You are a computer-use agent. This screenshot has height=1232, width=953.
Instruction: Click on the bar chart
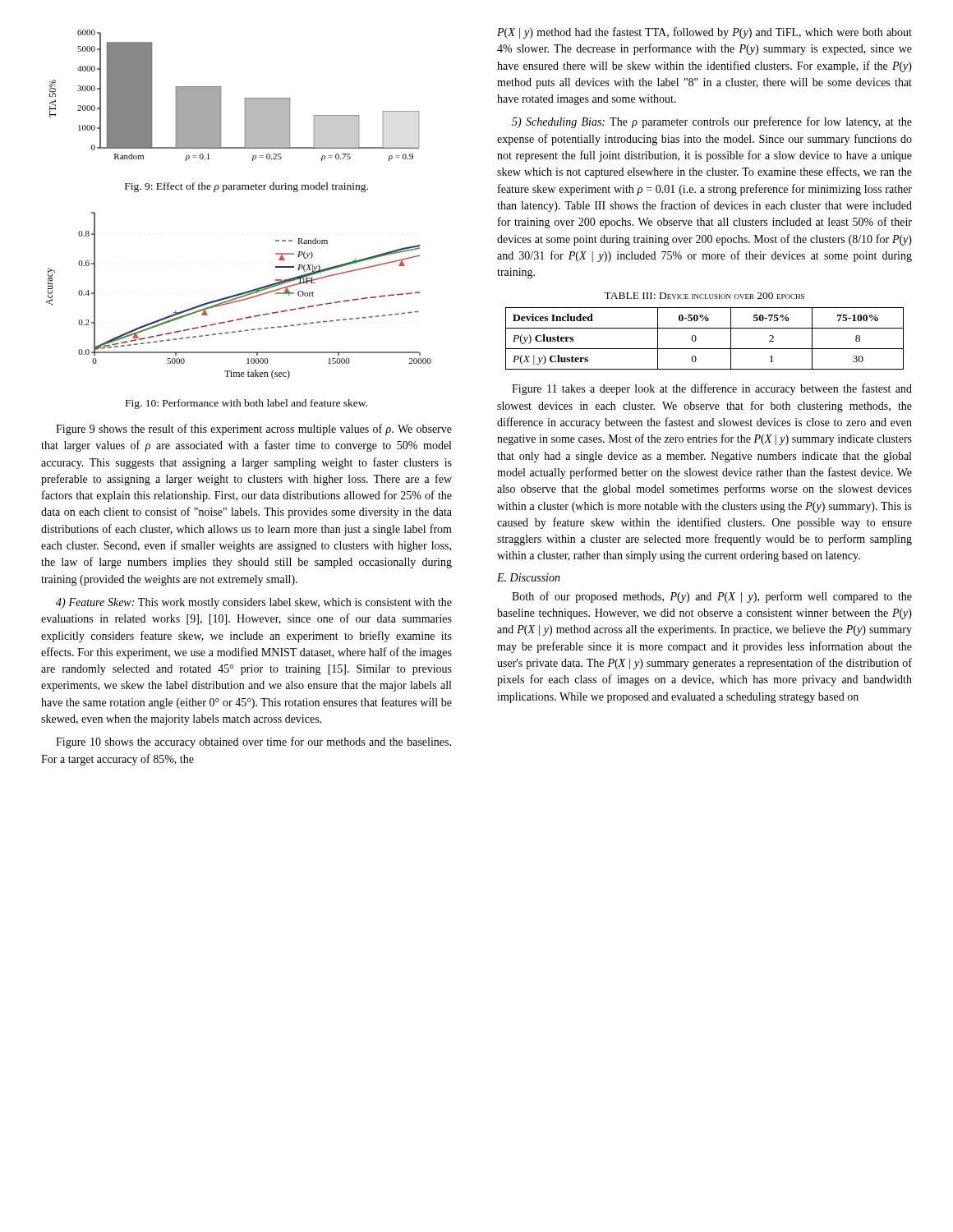point(238,101)
